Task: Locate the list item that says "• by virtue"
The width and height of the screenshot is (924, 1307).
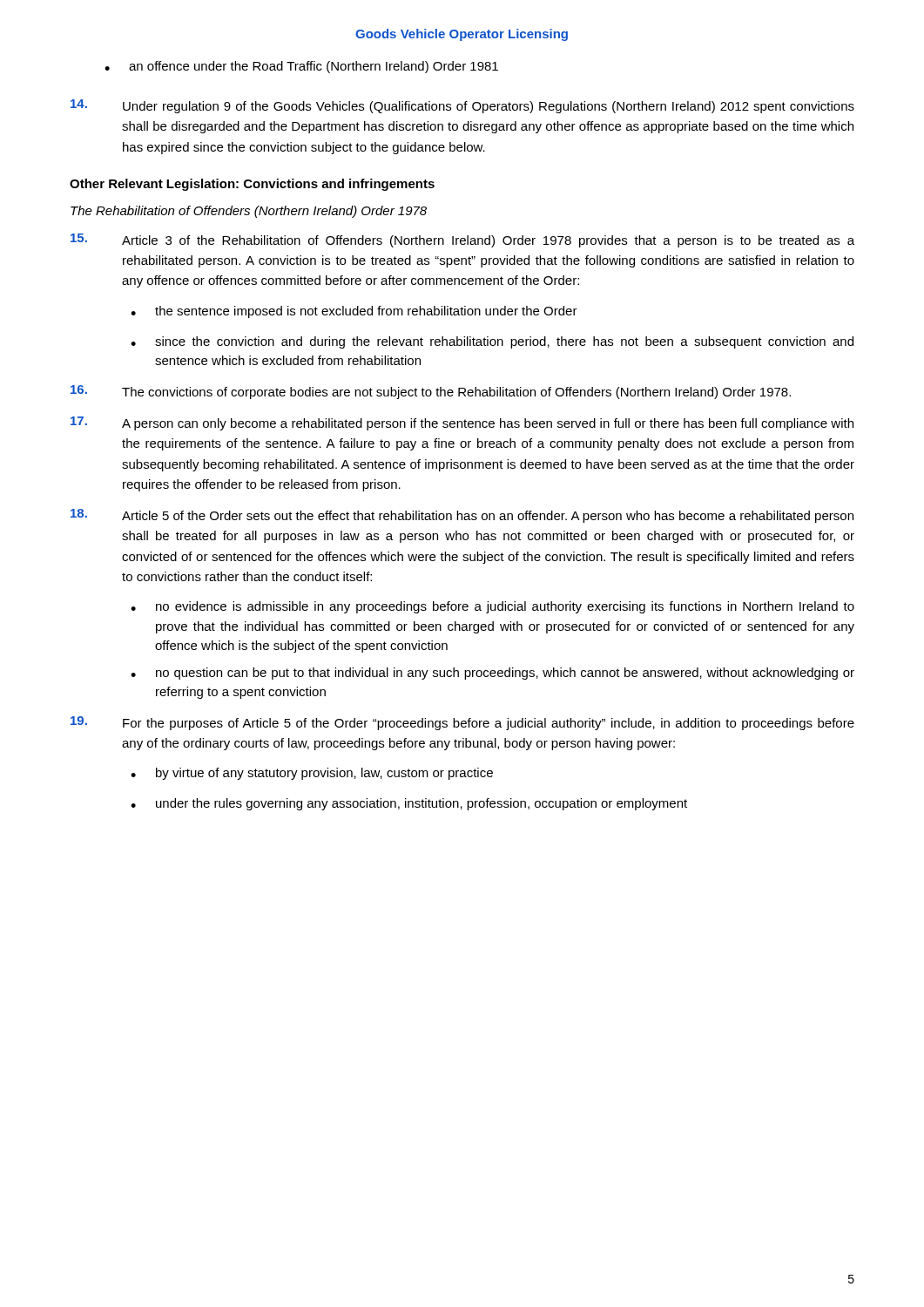Action: (x=492, y=775)
